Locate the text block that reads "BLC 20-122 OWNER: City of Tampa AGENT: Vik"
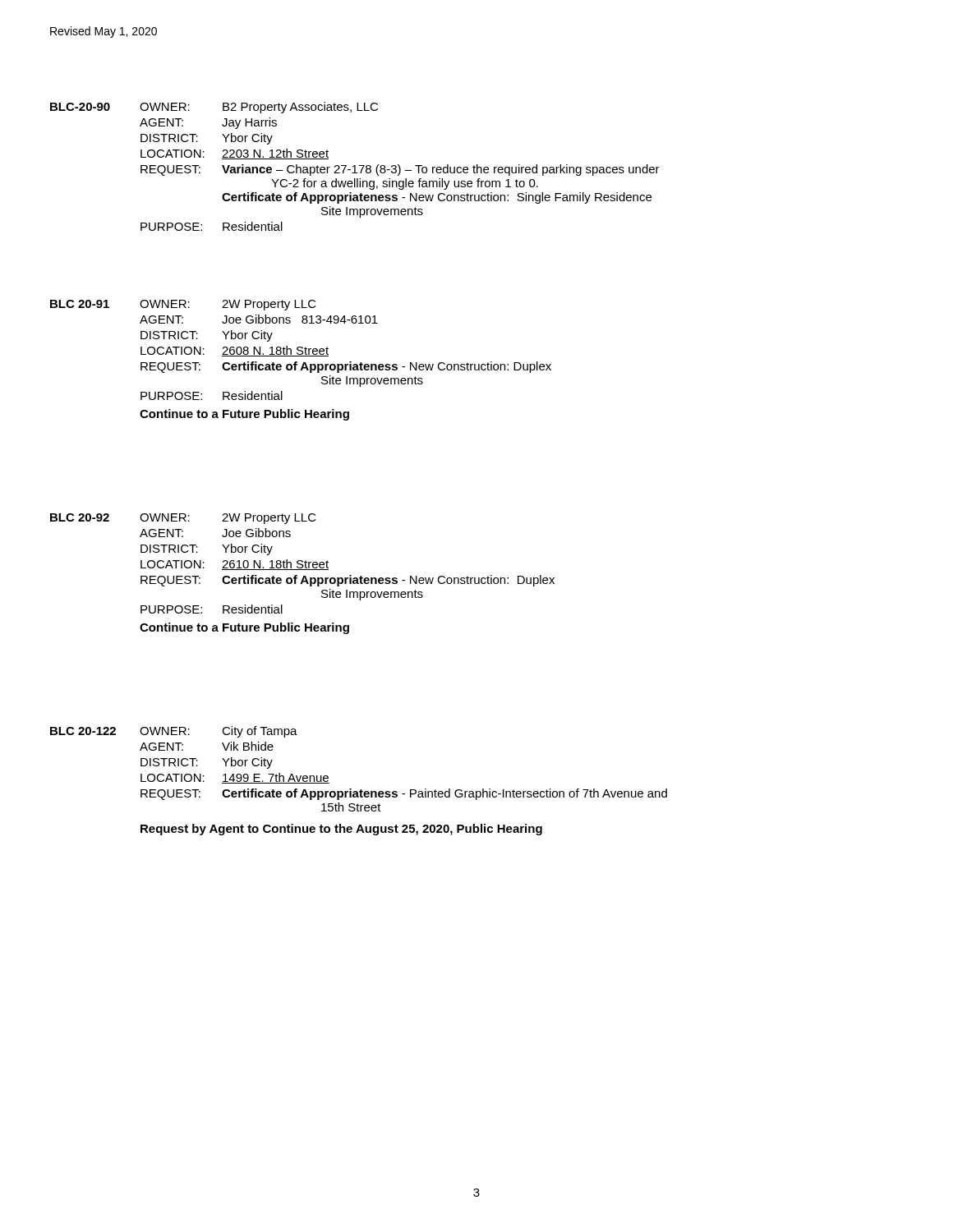Viewport: 953px width, 1232px height. (x=476, y=779)
